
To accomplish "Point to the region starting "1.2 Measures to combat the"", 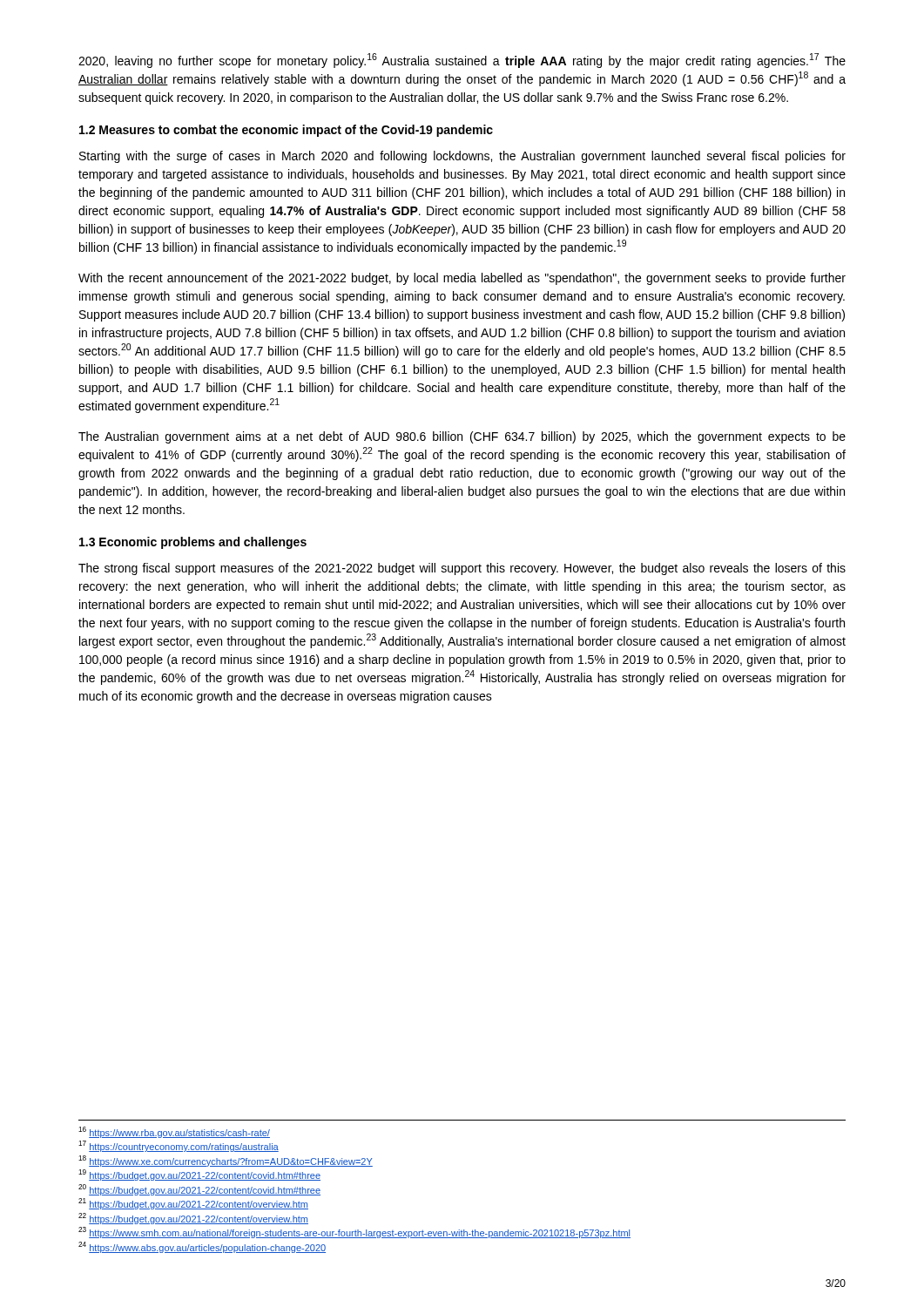I will 286,130.
